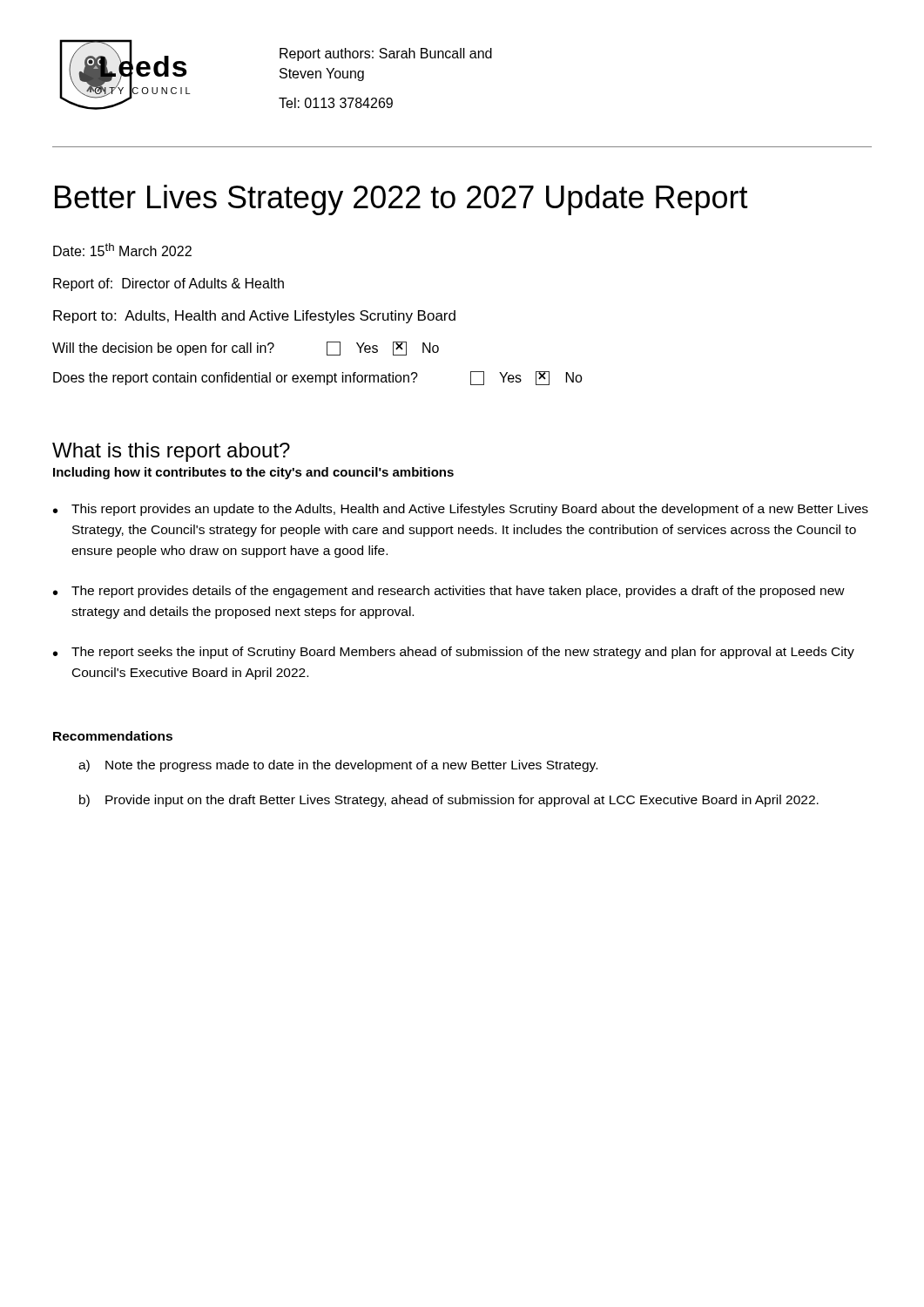The image size is (924, 1307).
Task: Find the list item that says "a) Note the progress made to date"
Action: (475, 765)
